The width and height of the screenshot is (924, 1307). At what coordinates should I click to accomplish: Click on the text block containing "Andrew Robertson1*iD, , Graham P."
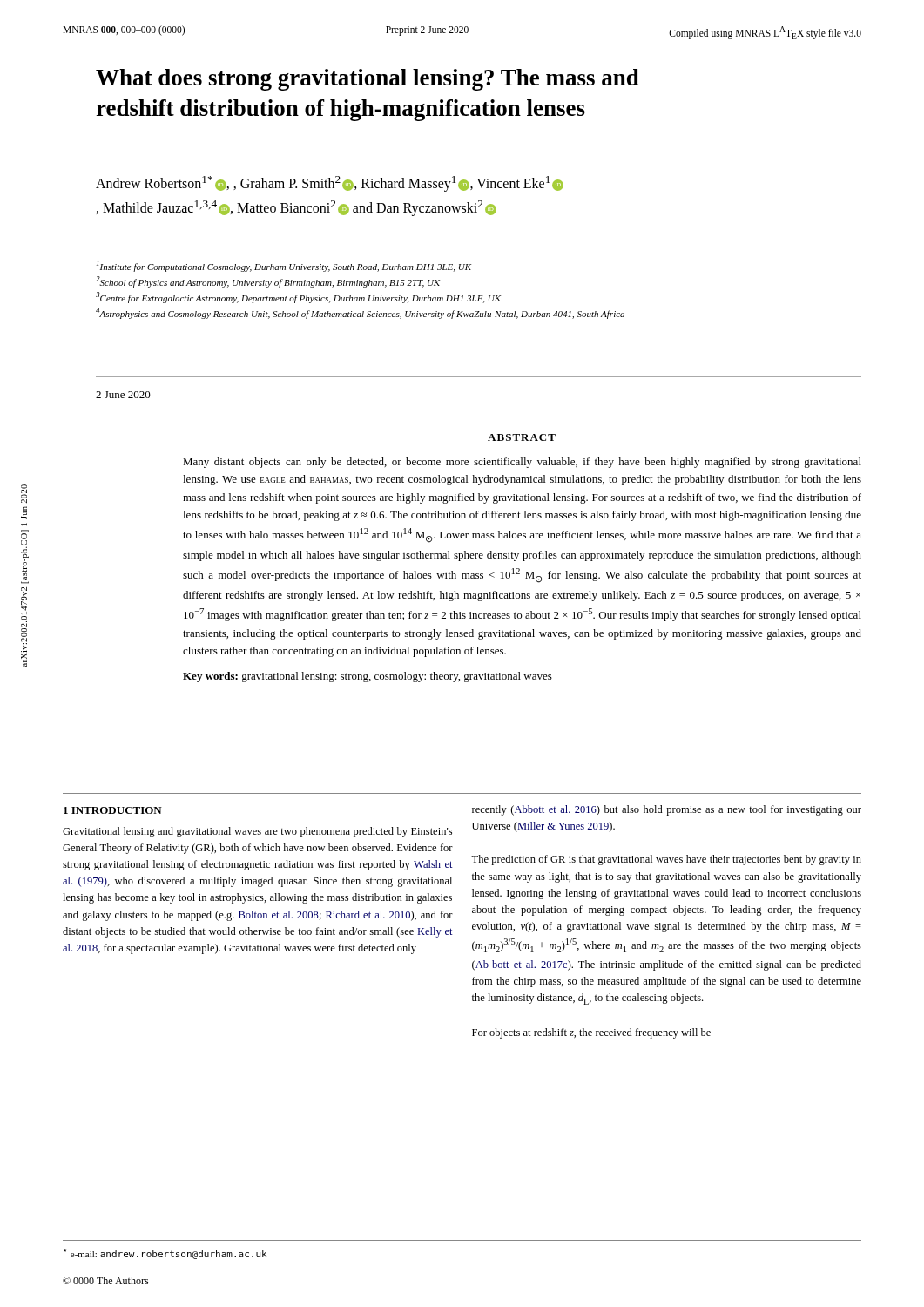330,194
